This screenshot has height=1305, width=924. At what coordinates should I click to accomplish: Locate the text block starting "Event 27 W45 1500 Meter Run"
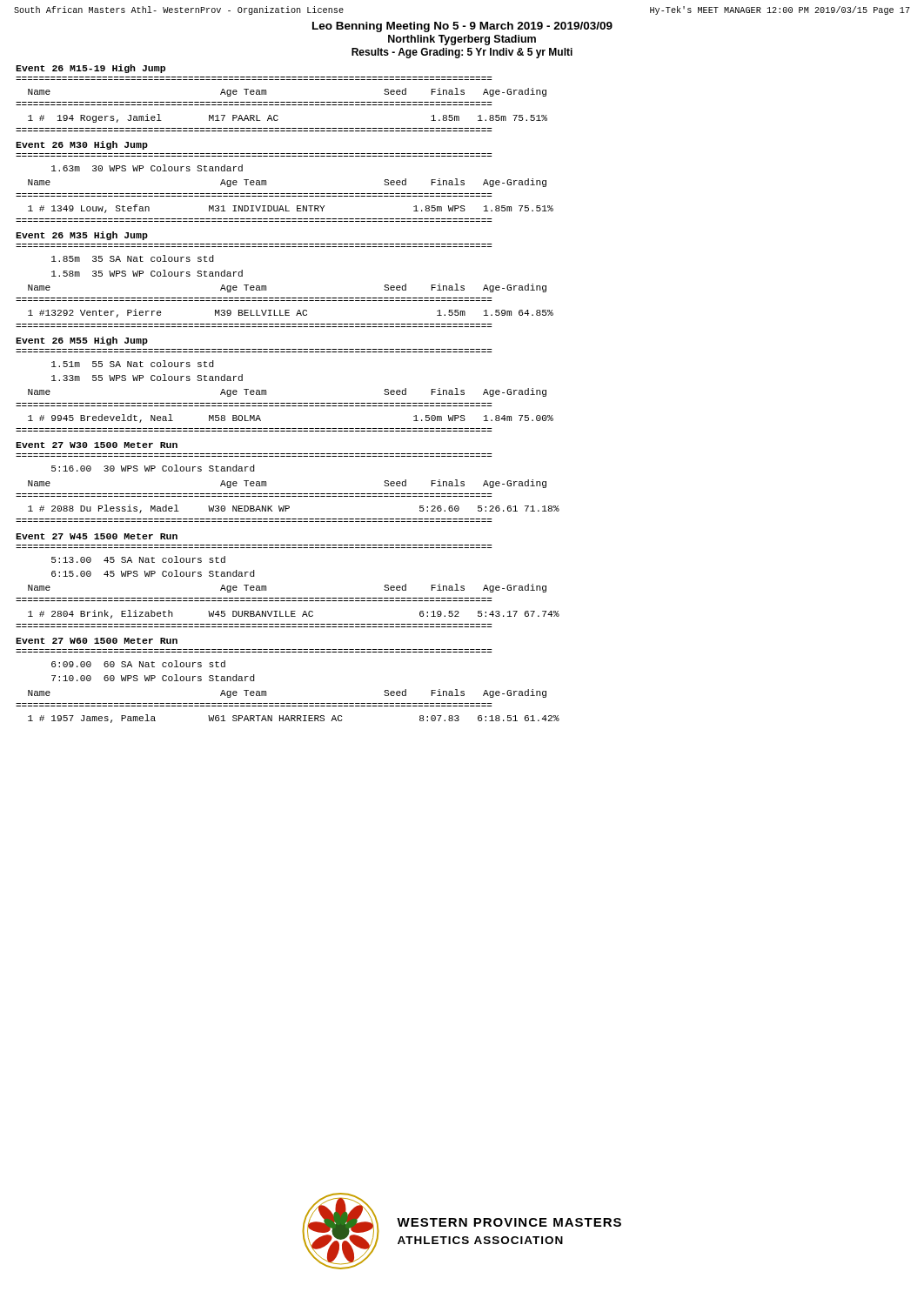[97, 536]
